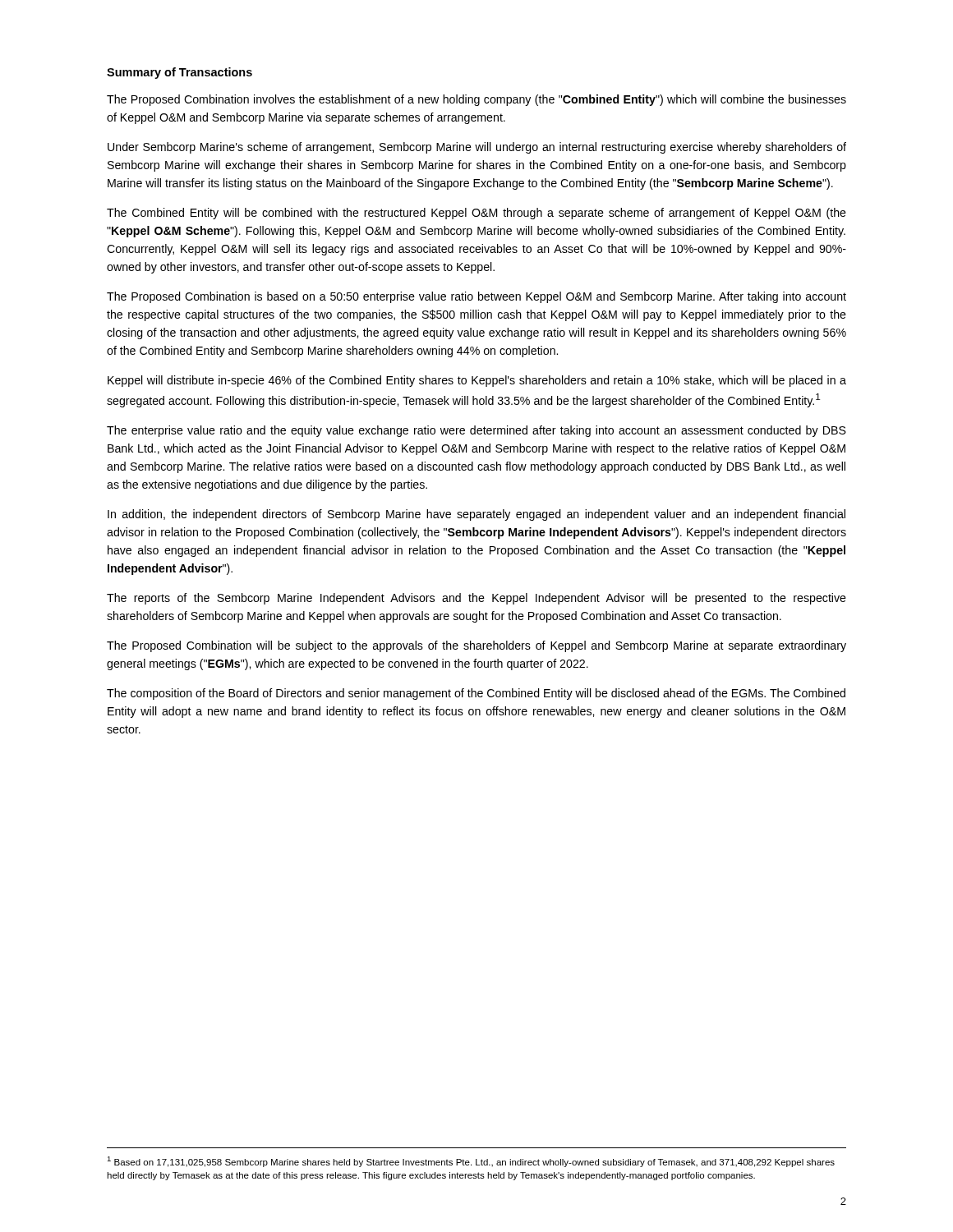The height and width of the screenshot is (1232, 953).
Task: Where is the passage that starts "The Proposed Combination will be subject"?
Action: point(476,654)
